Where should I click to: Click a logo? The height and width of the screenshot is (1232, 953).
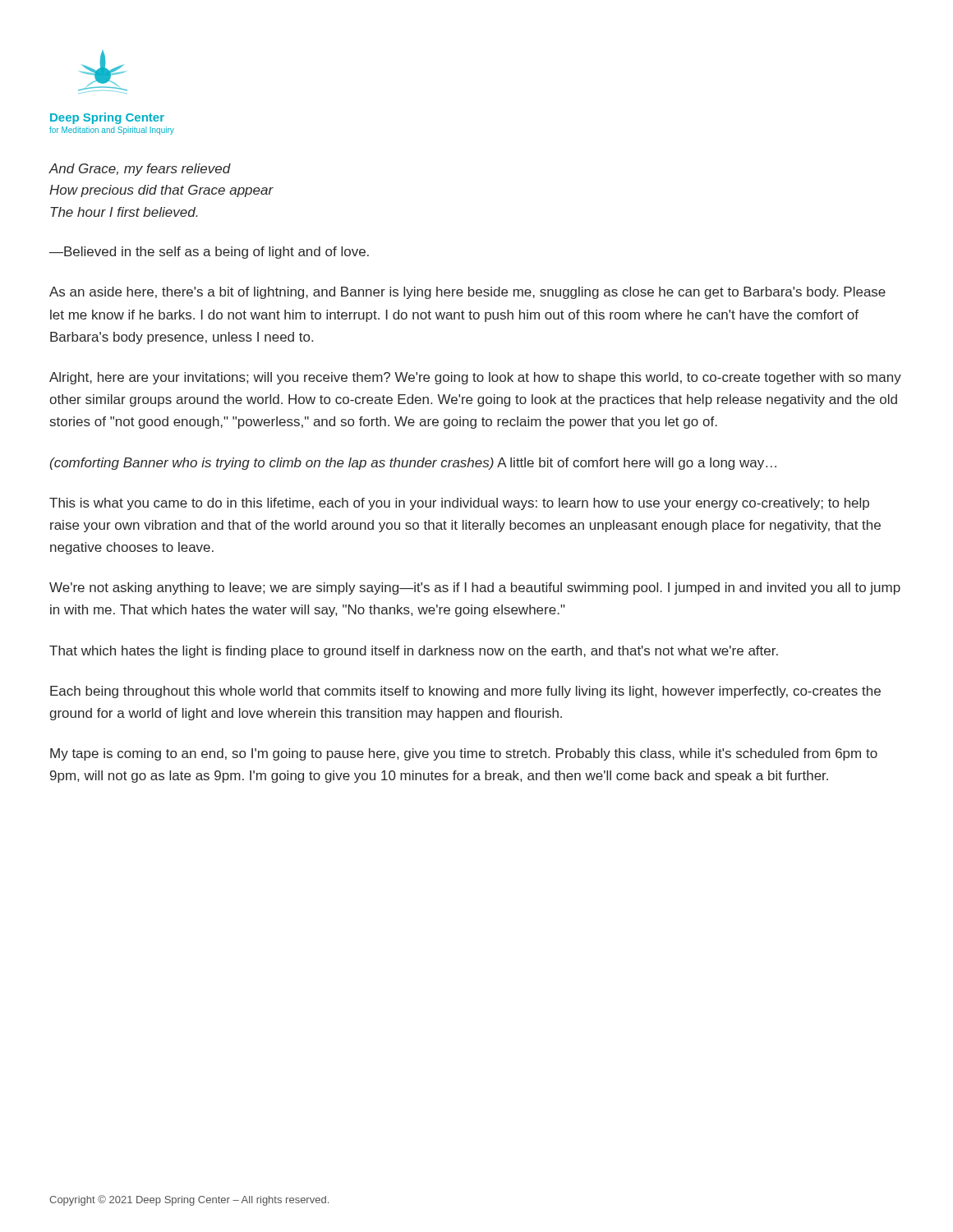pos(476,84)
